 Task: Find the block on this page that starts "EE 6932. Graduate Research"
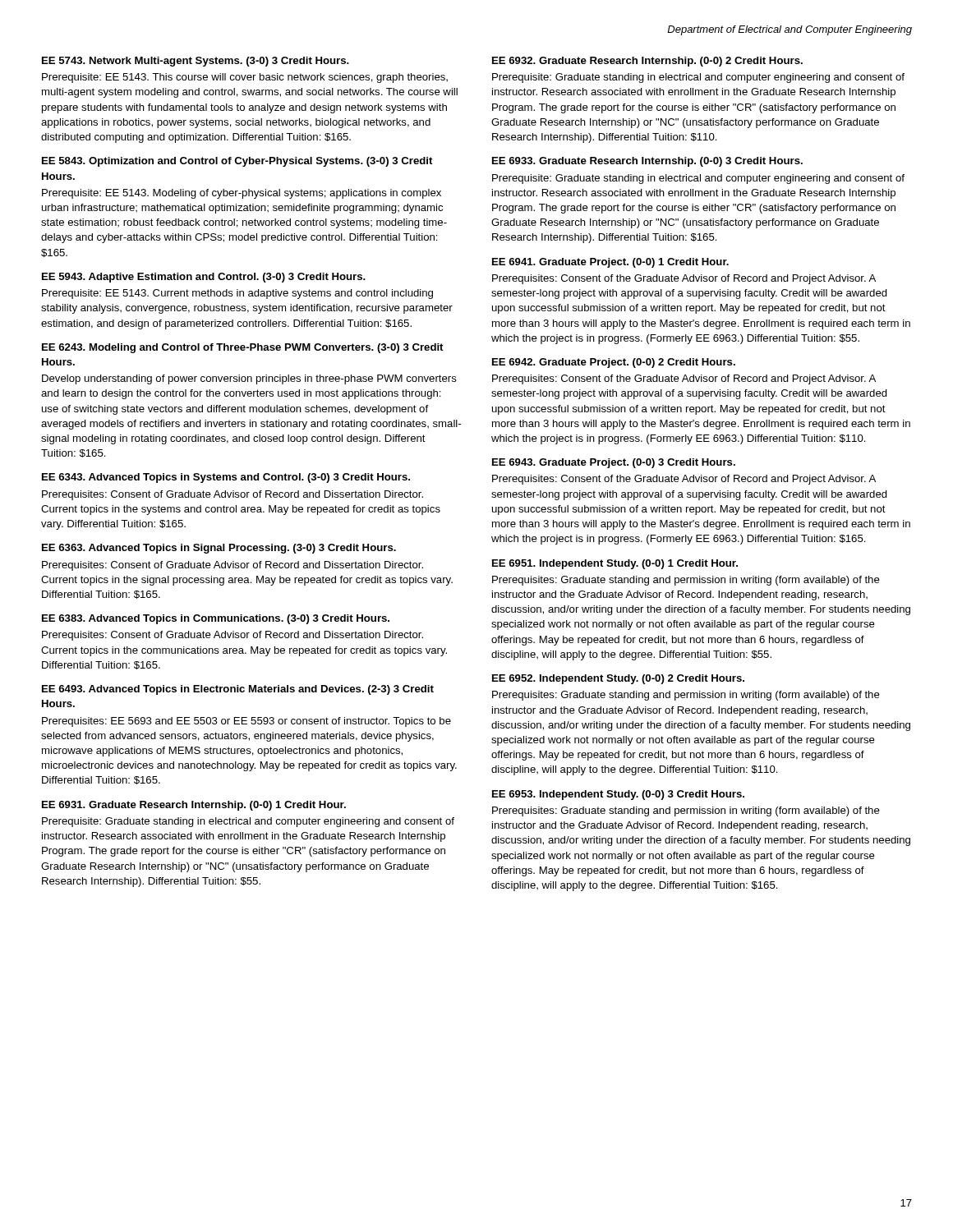click(702, 99)
